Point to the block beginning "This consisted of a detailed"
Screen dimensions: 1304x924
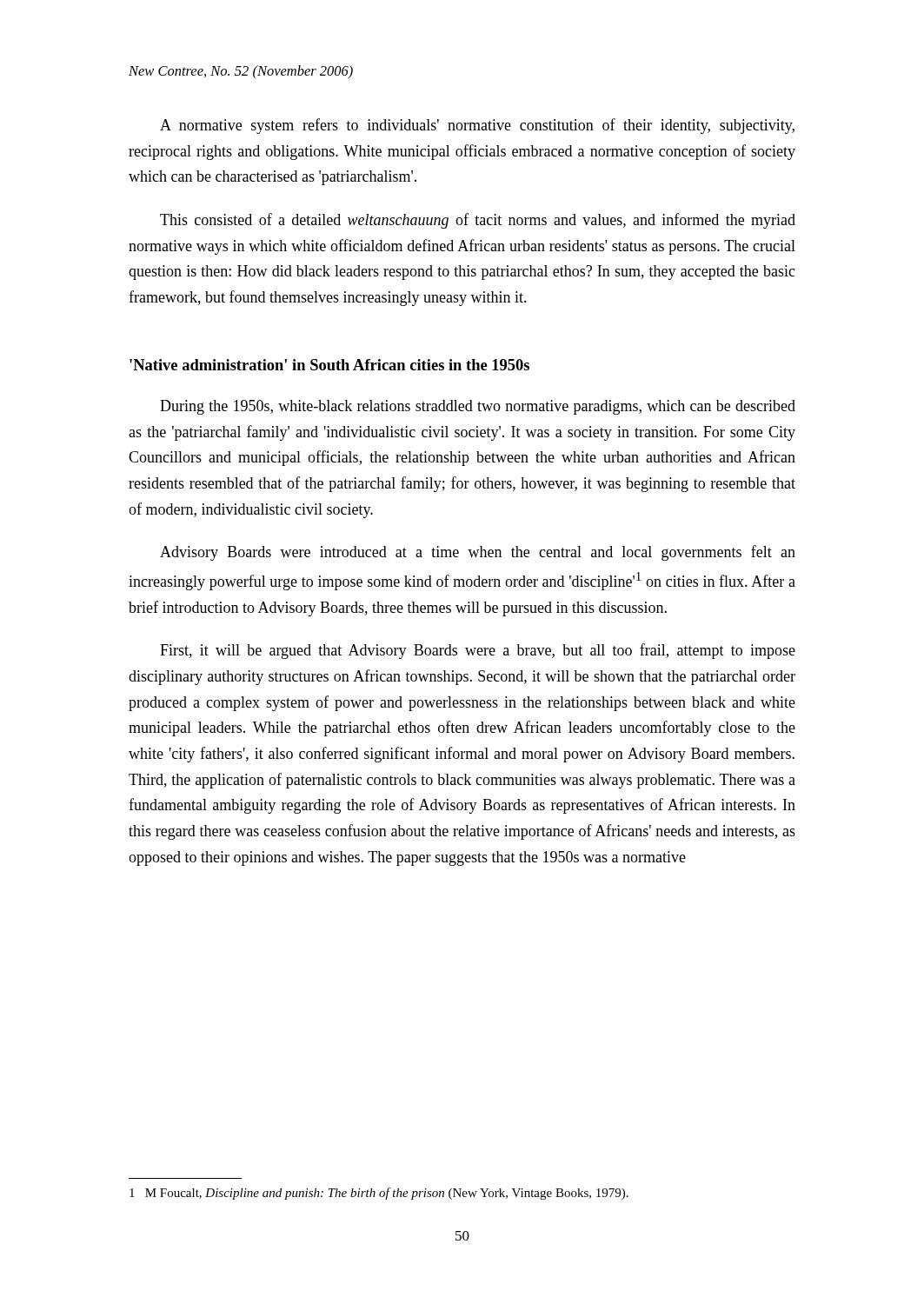click(462, 259)
